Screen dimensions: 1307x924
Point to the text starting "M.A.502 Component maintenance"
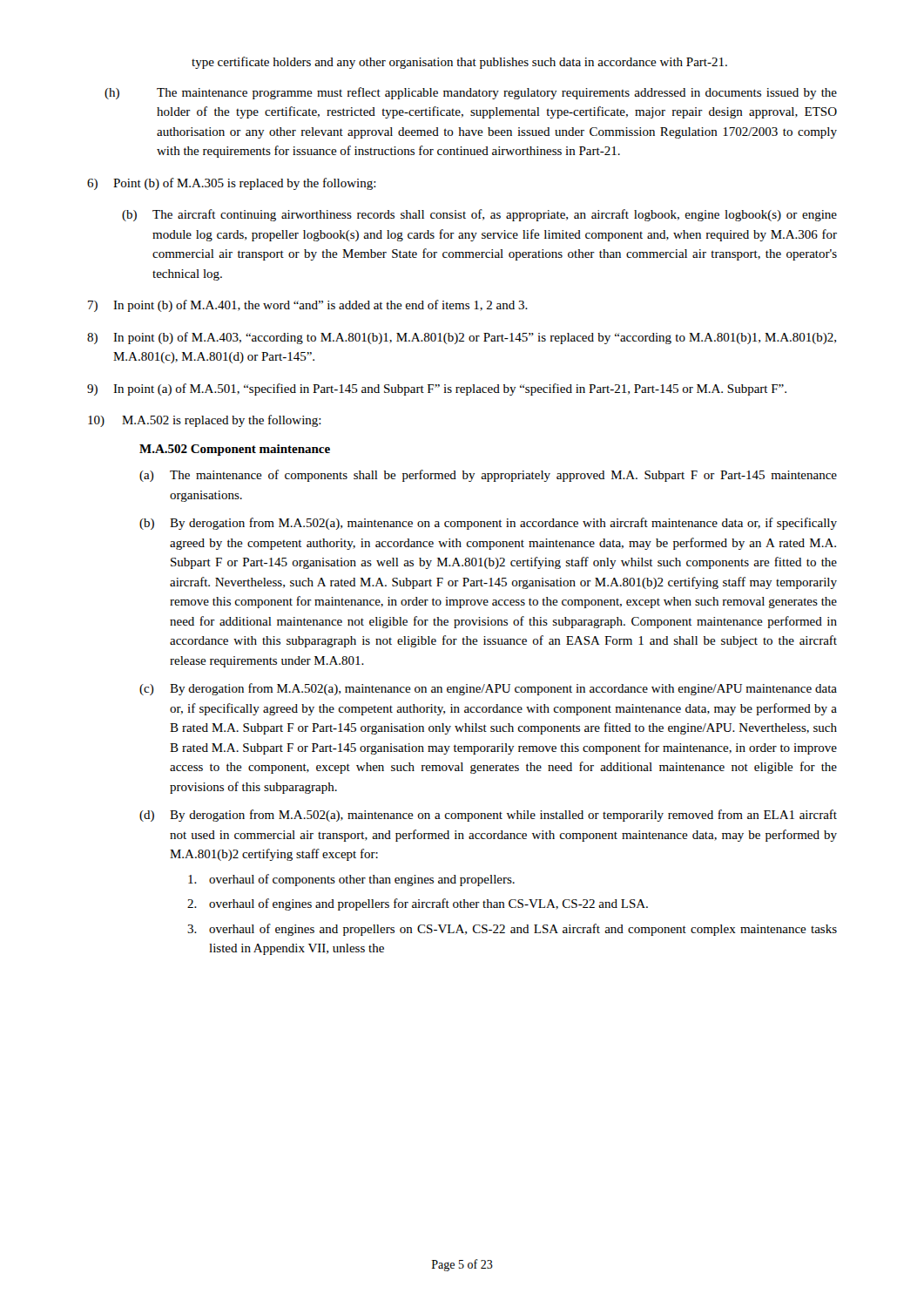[x=235, y=448]
